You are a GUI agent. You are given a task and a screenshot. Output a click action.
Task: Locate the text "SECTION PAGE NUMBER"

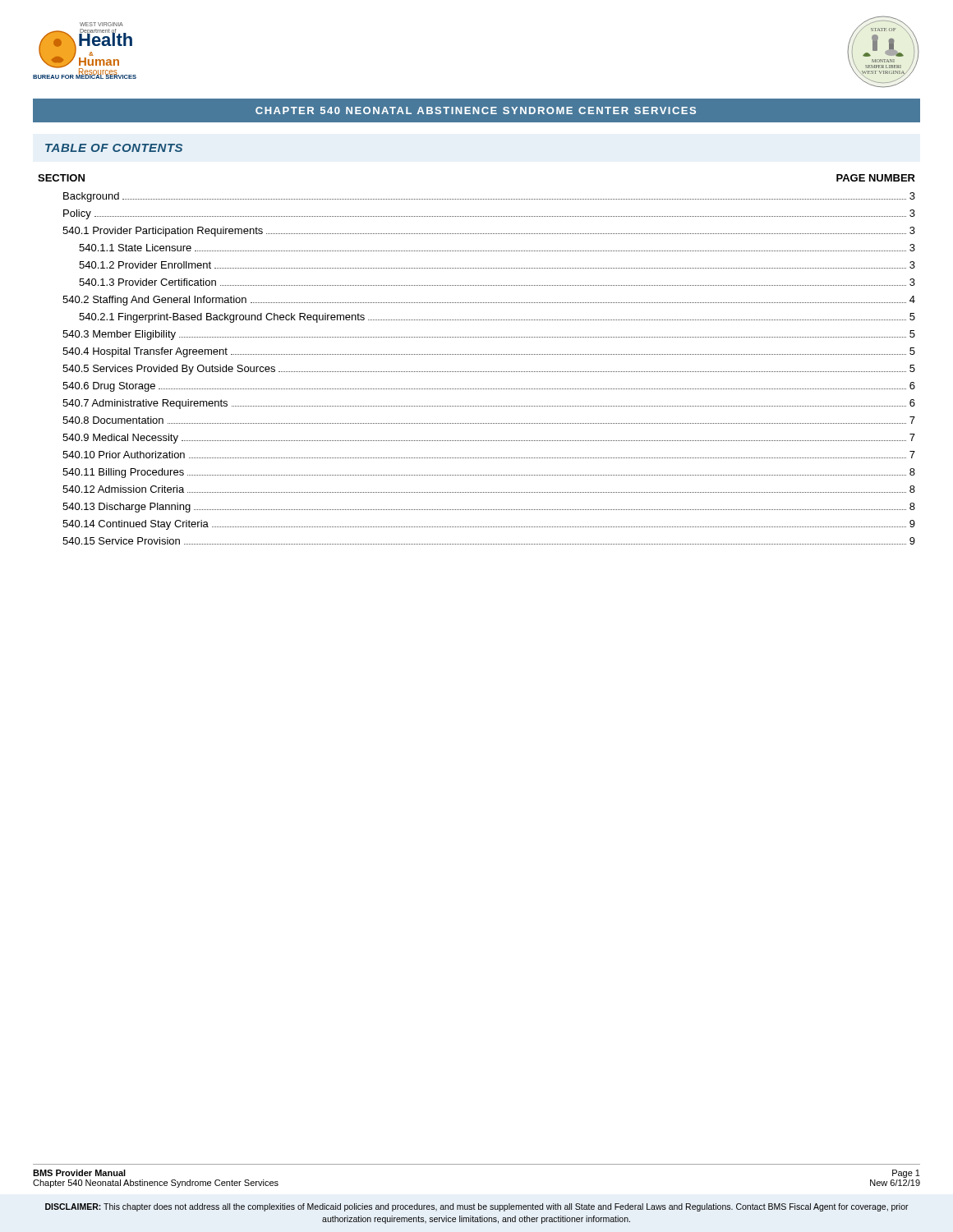point(69,178)
